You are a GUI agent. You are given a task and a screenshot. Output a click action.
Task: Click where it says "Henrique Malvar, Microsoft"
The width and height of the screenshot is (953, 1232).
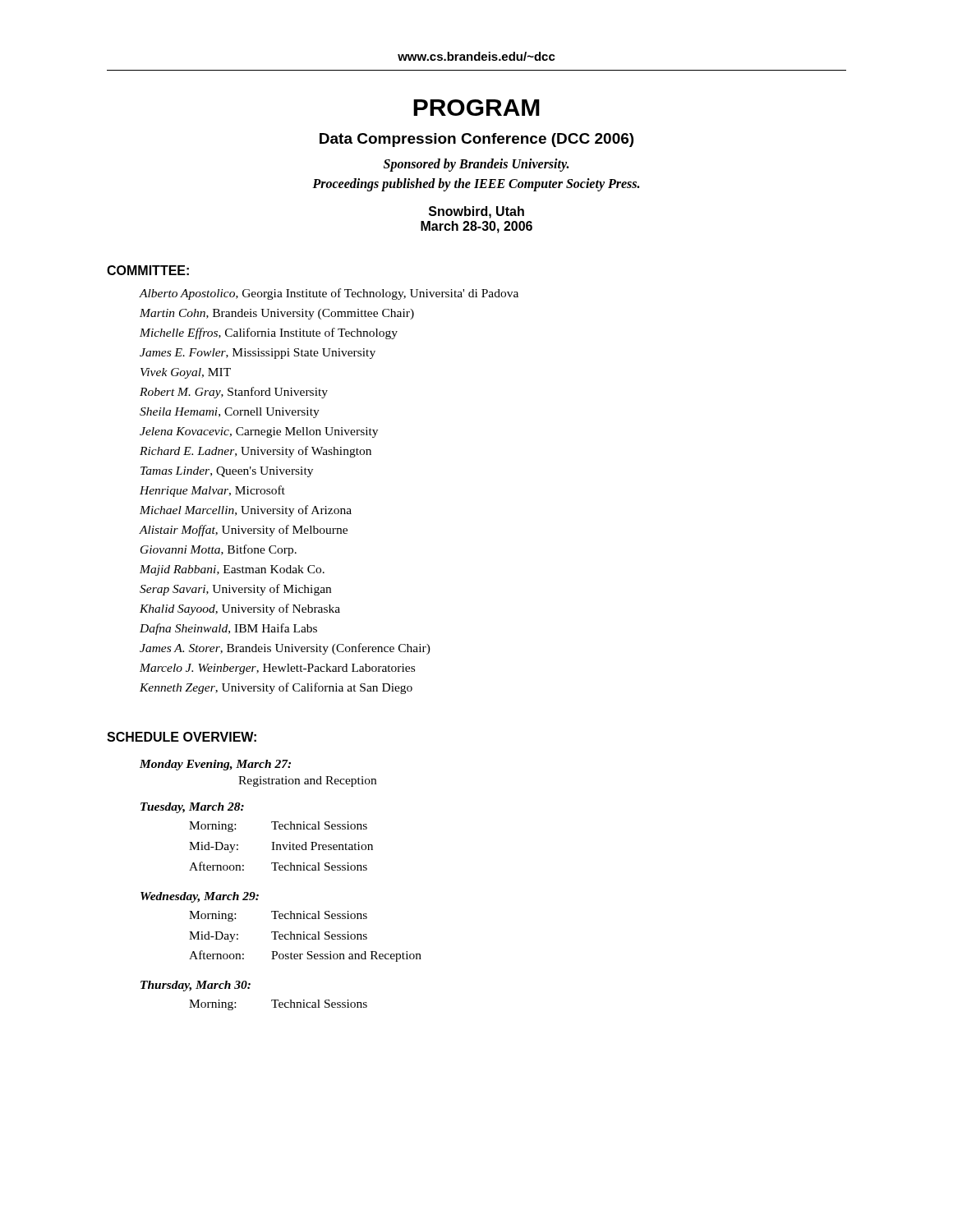(212, 490)
